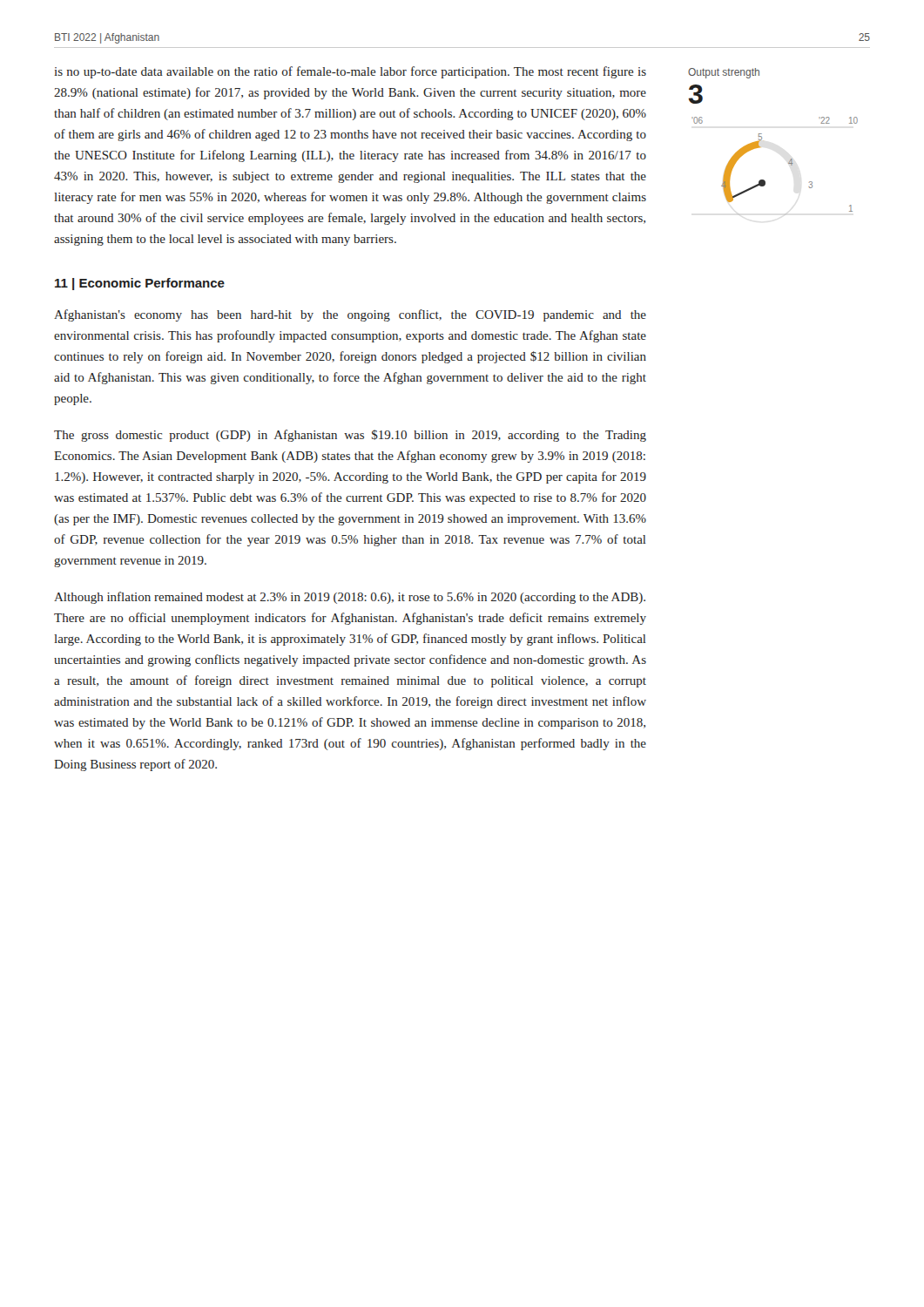Find the region starting "11 | Economic Performance"

coord(139,283)
